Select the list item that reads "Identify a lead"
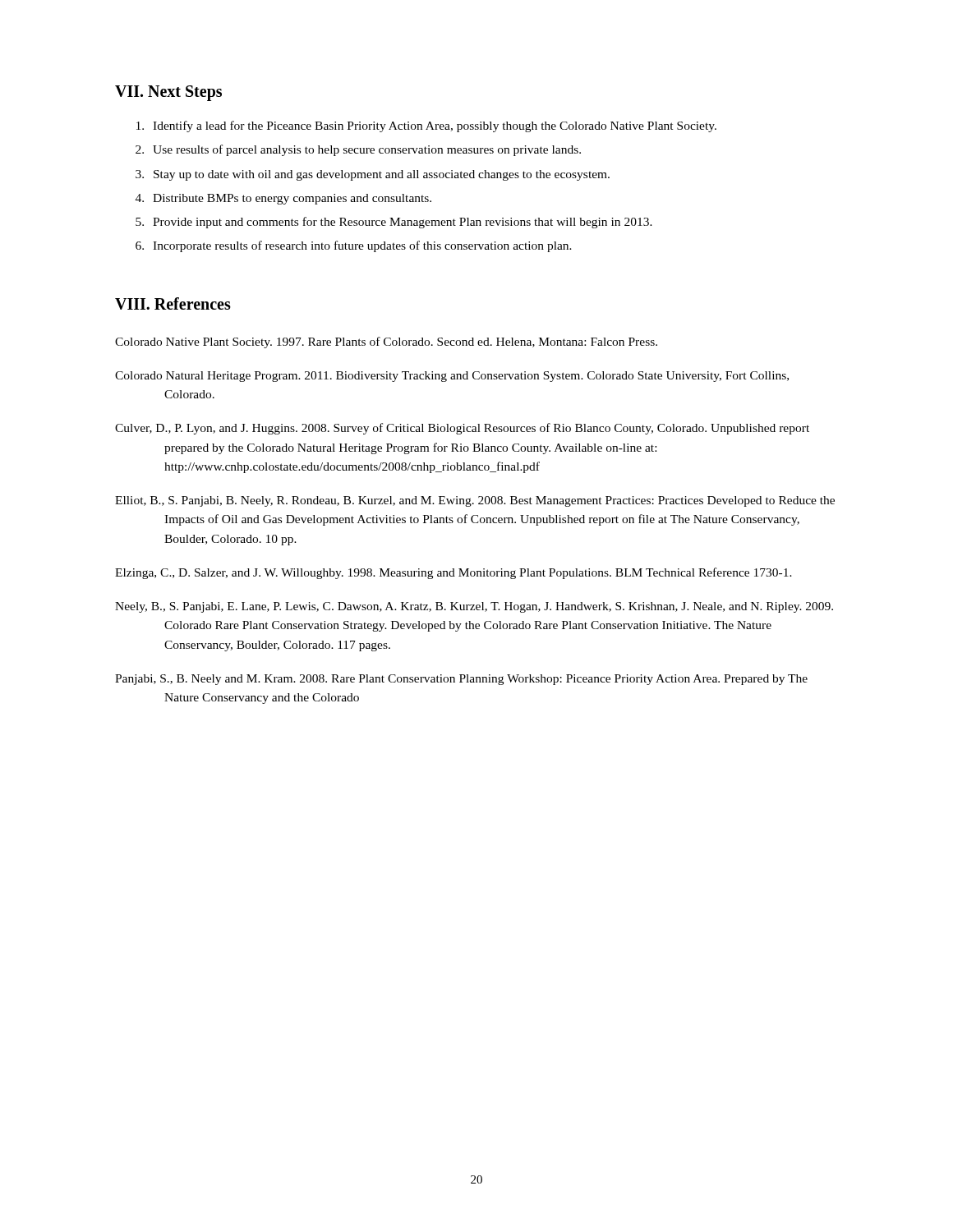953x1232 pixels. pos(476,125)
